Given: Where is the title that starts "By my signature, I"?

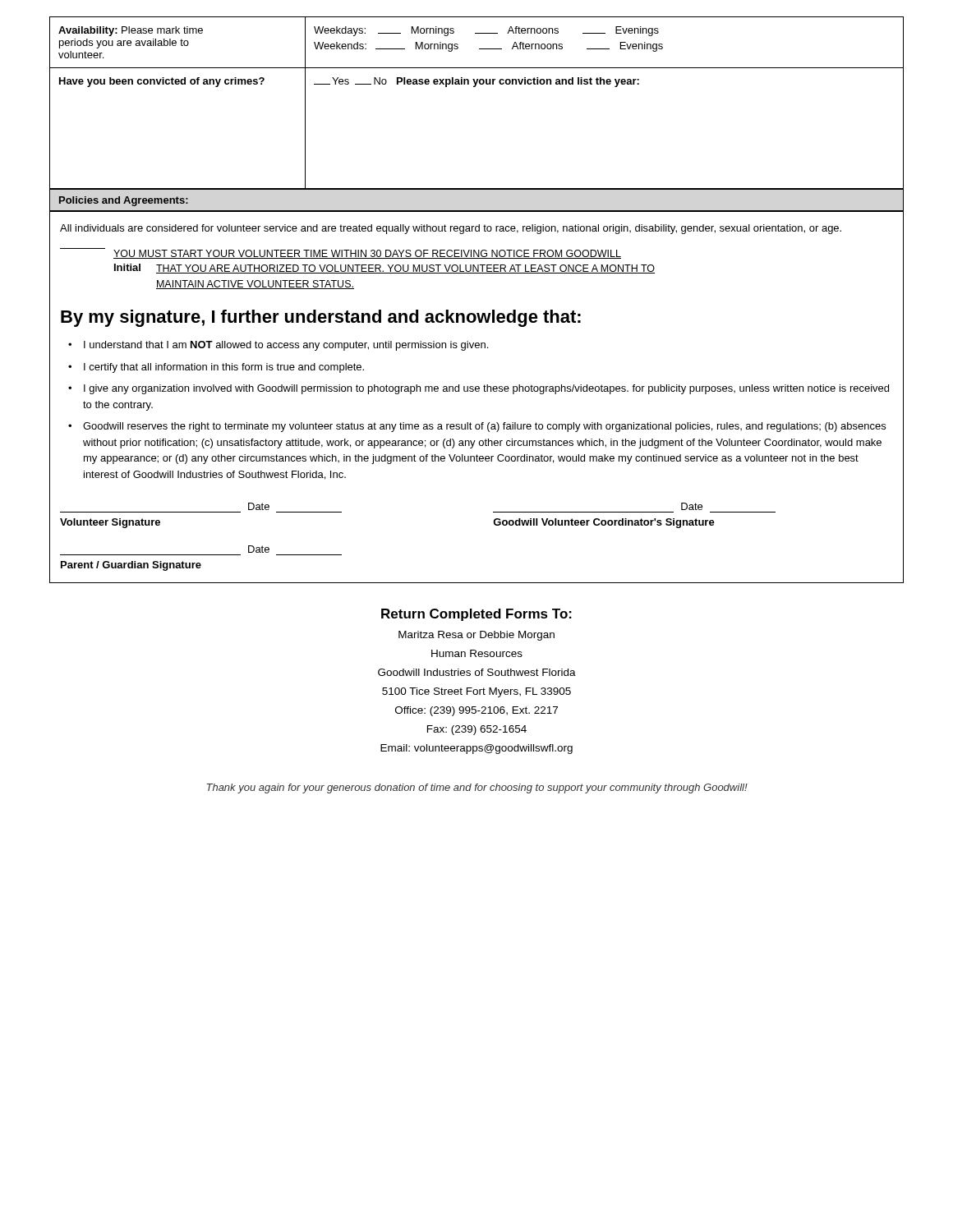Looking at the screenshot, I should pos(321,316).
